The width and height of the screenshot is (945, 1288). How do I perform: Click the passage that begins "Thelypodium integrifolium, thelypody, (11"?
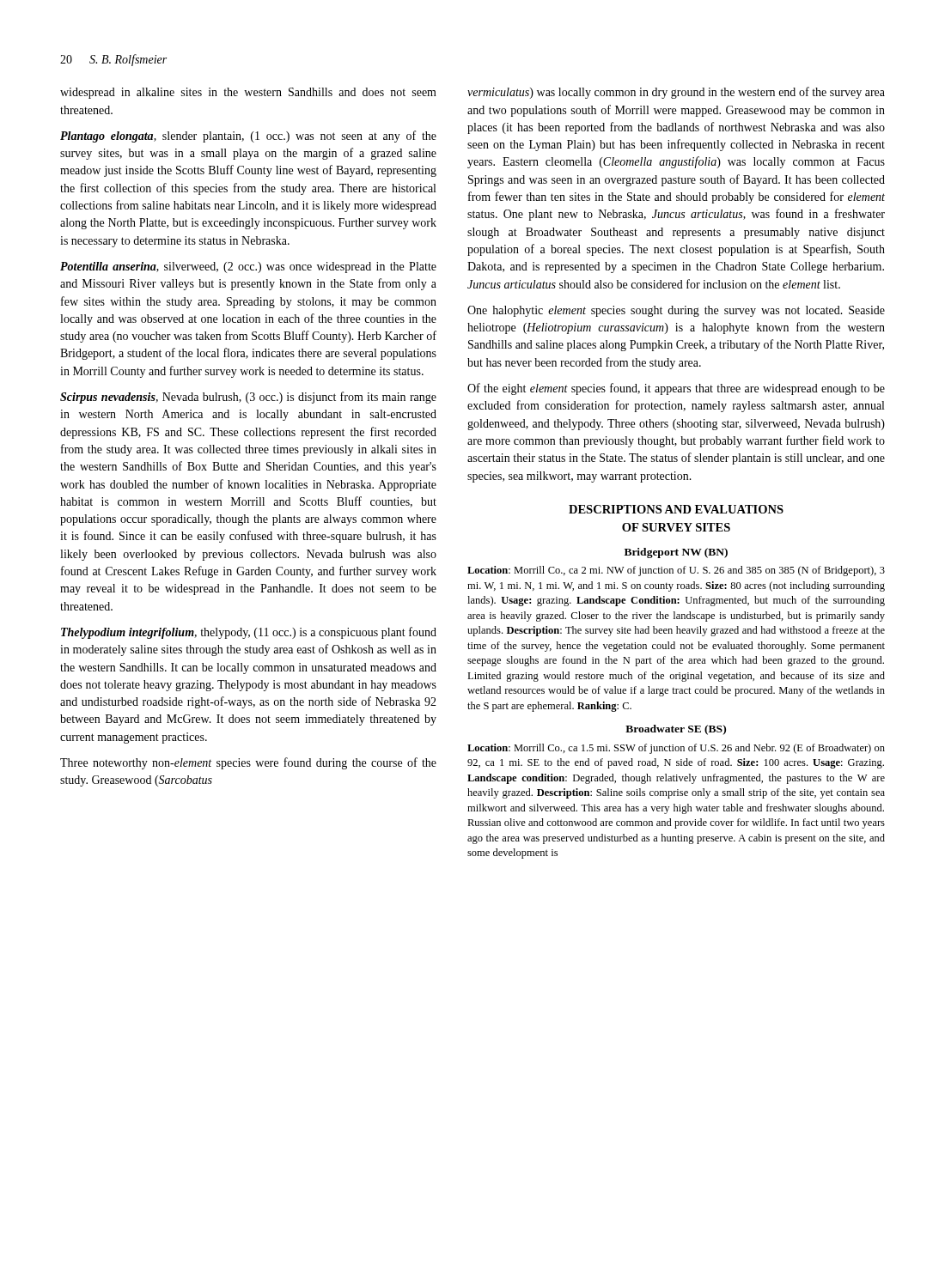coord(248,685)
